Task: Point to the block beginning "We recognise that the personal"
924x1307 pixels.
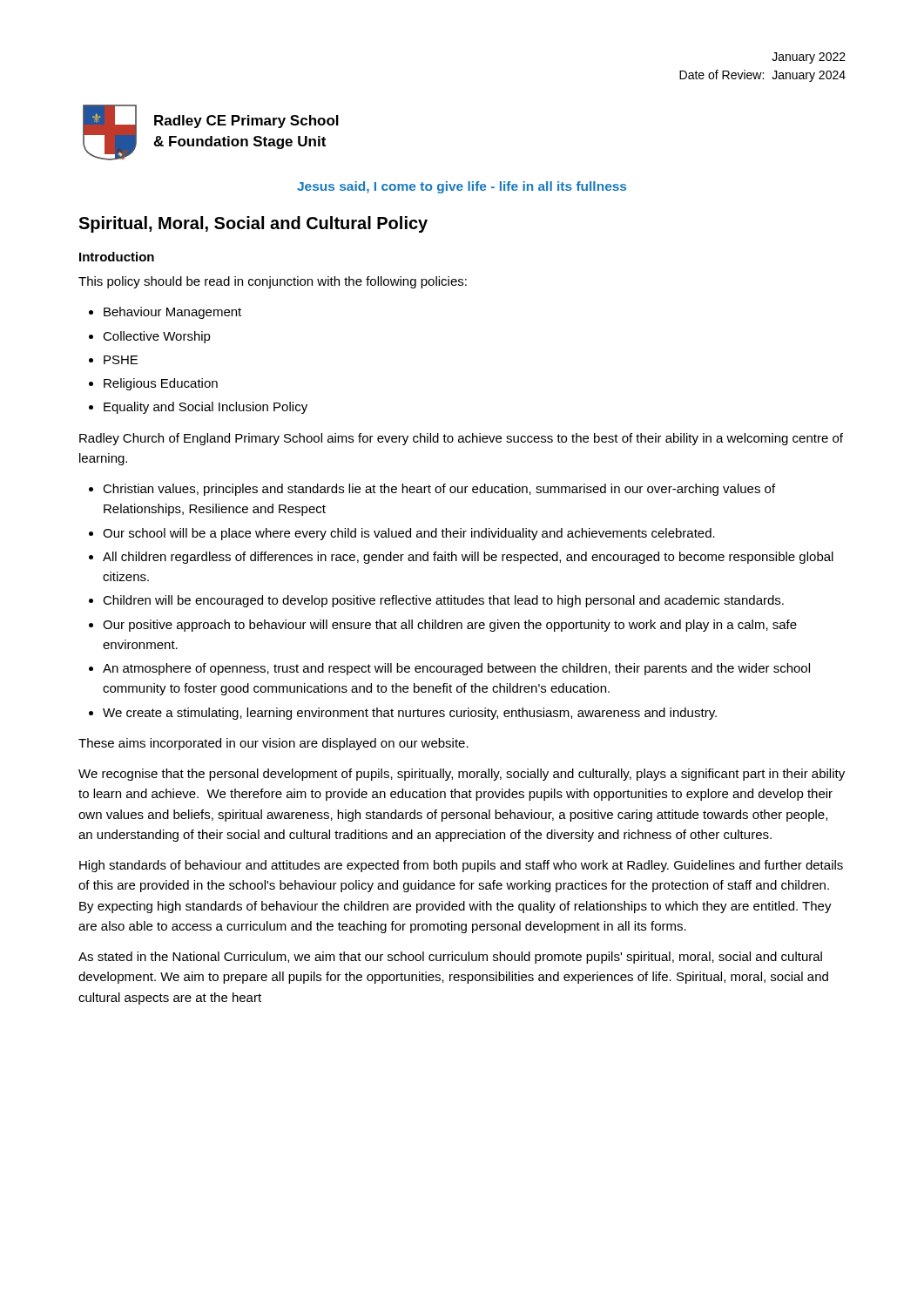Action: pos(462,804)
